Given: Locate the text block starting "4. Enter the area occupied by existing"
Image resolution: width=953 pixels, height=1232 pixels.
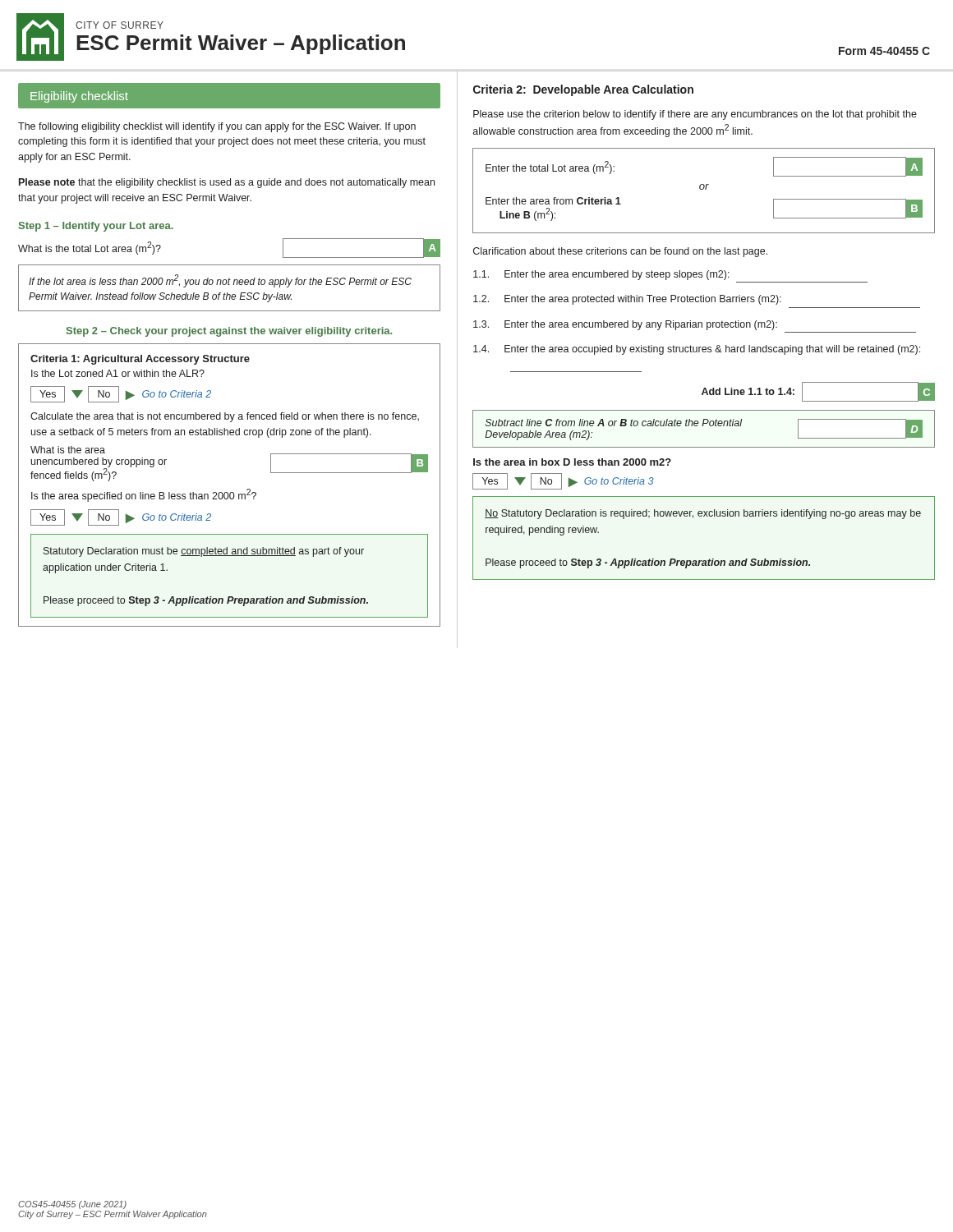Looking at the screenshot, I should (704, 357).
